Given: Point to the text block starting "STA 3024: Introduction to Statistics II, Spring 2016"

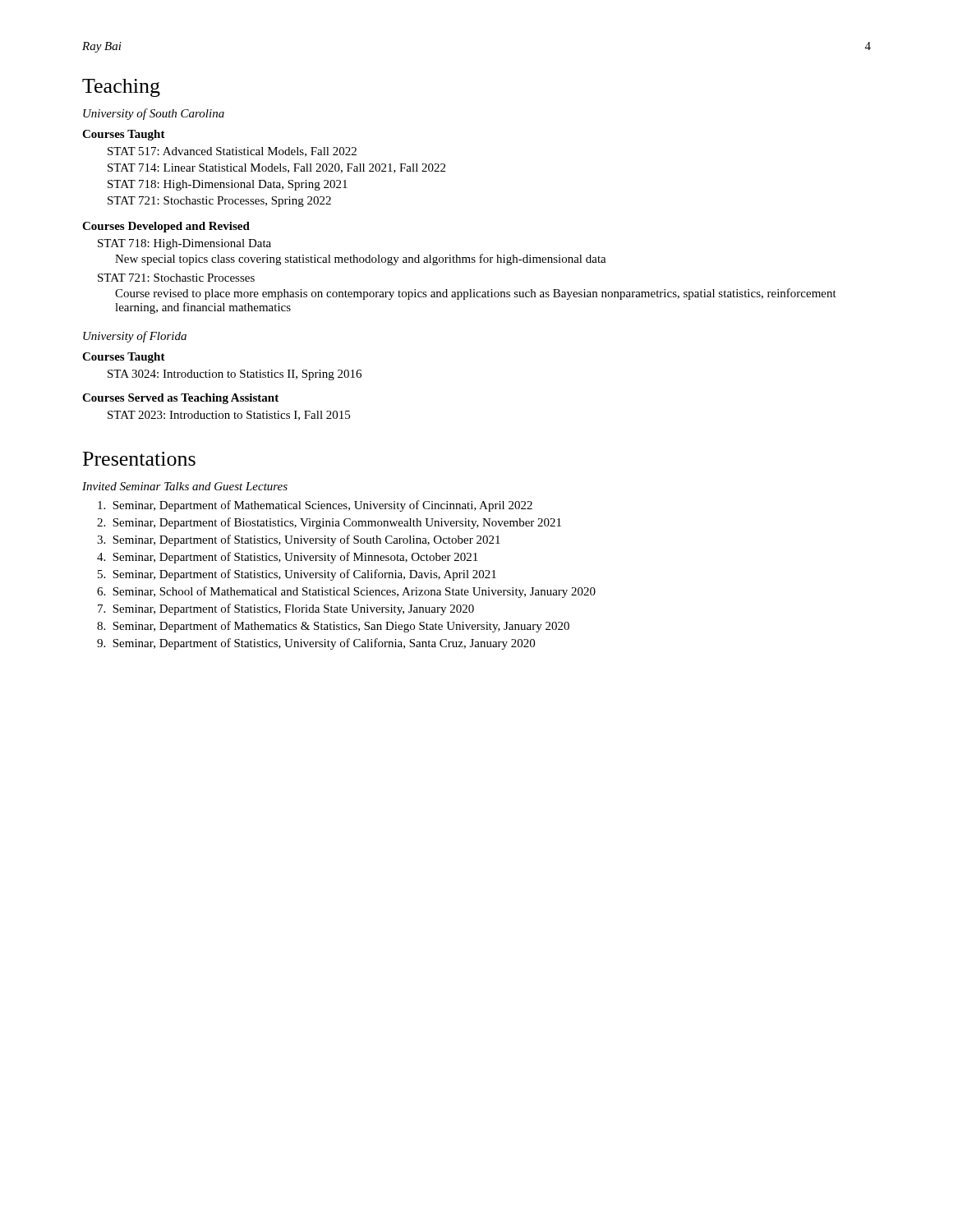Looking at the screenshot, I should [x=234, y=374].
